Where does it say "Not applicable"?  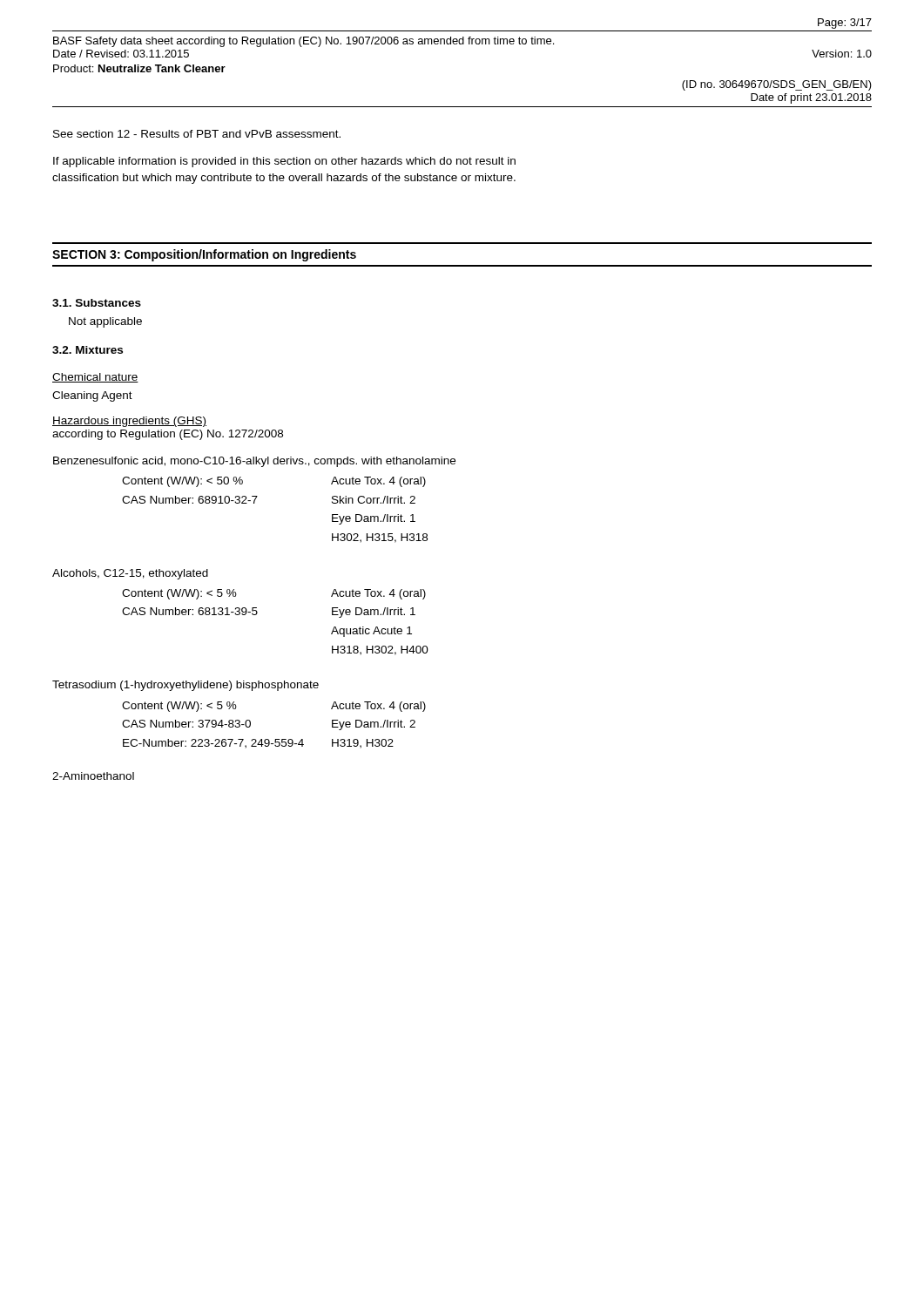pyautogui.click(x=105, y=321)
